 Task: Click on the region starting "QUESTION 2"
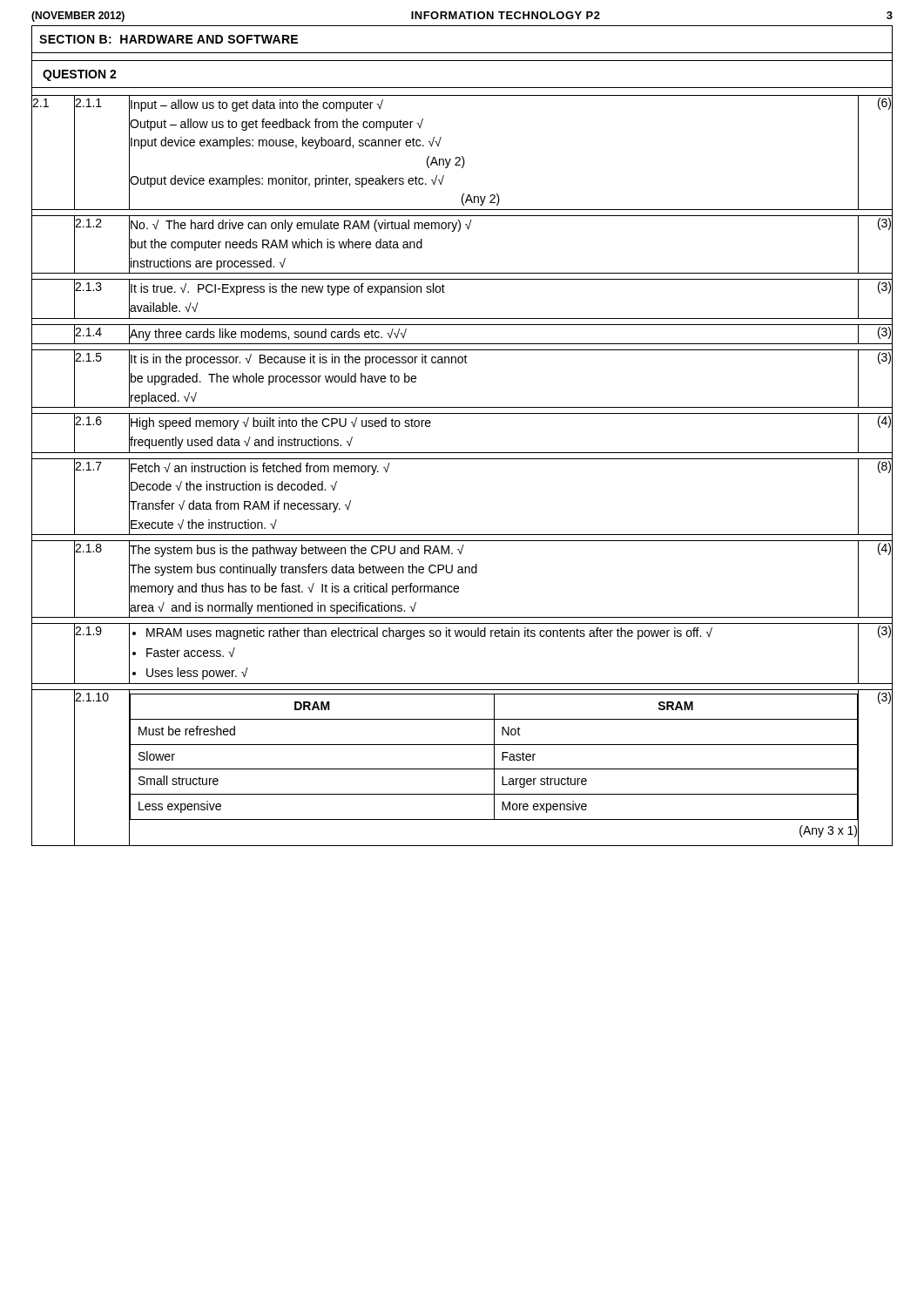(x=80, y=74)
